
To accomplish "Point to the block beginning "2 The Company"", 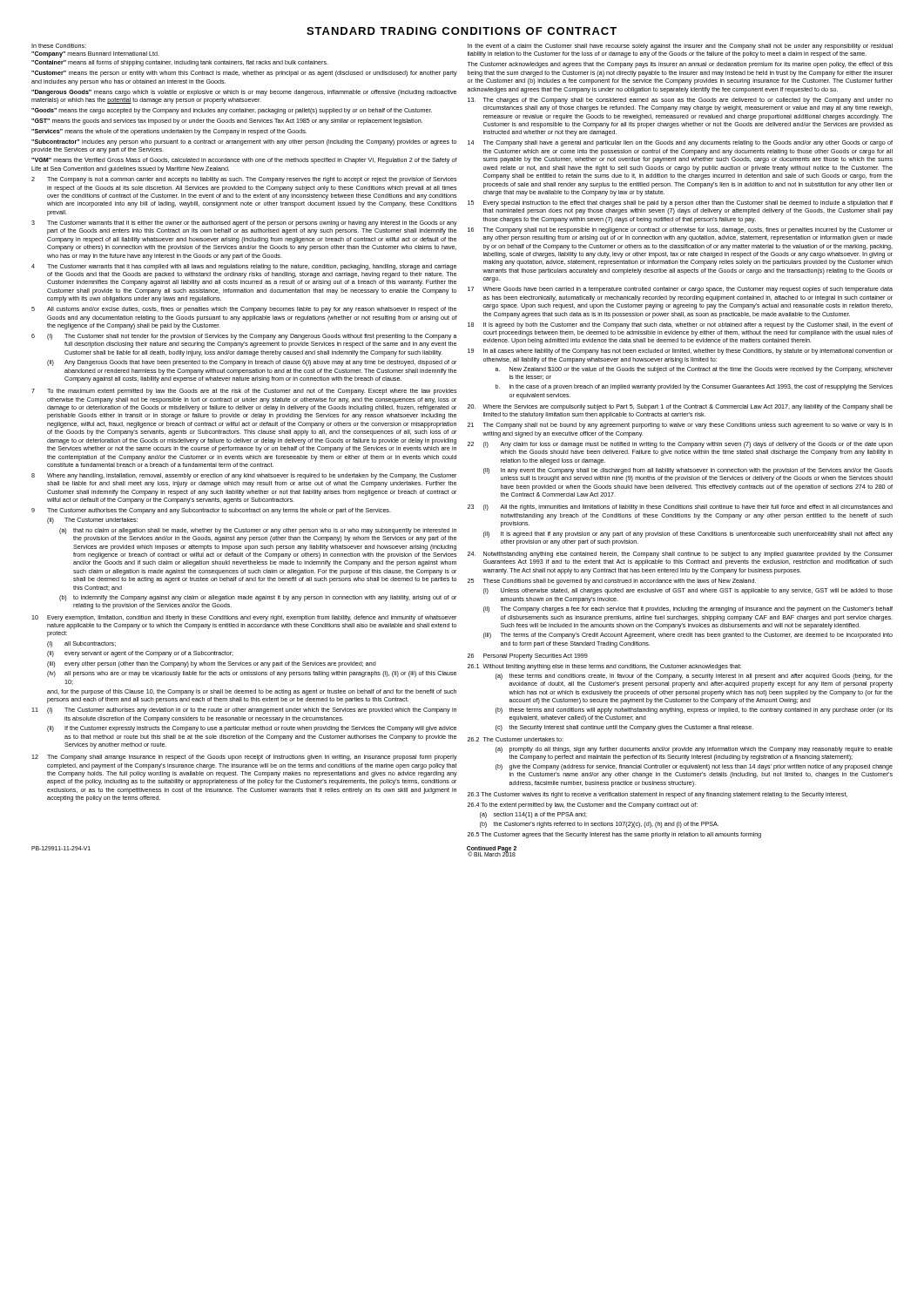I will [244, 197].
